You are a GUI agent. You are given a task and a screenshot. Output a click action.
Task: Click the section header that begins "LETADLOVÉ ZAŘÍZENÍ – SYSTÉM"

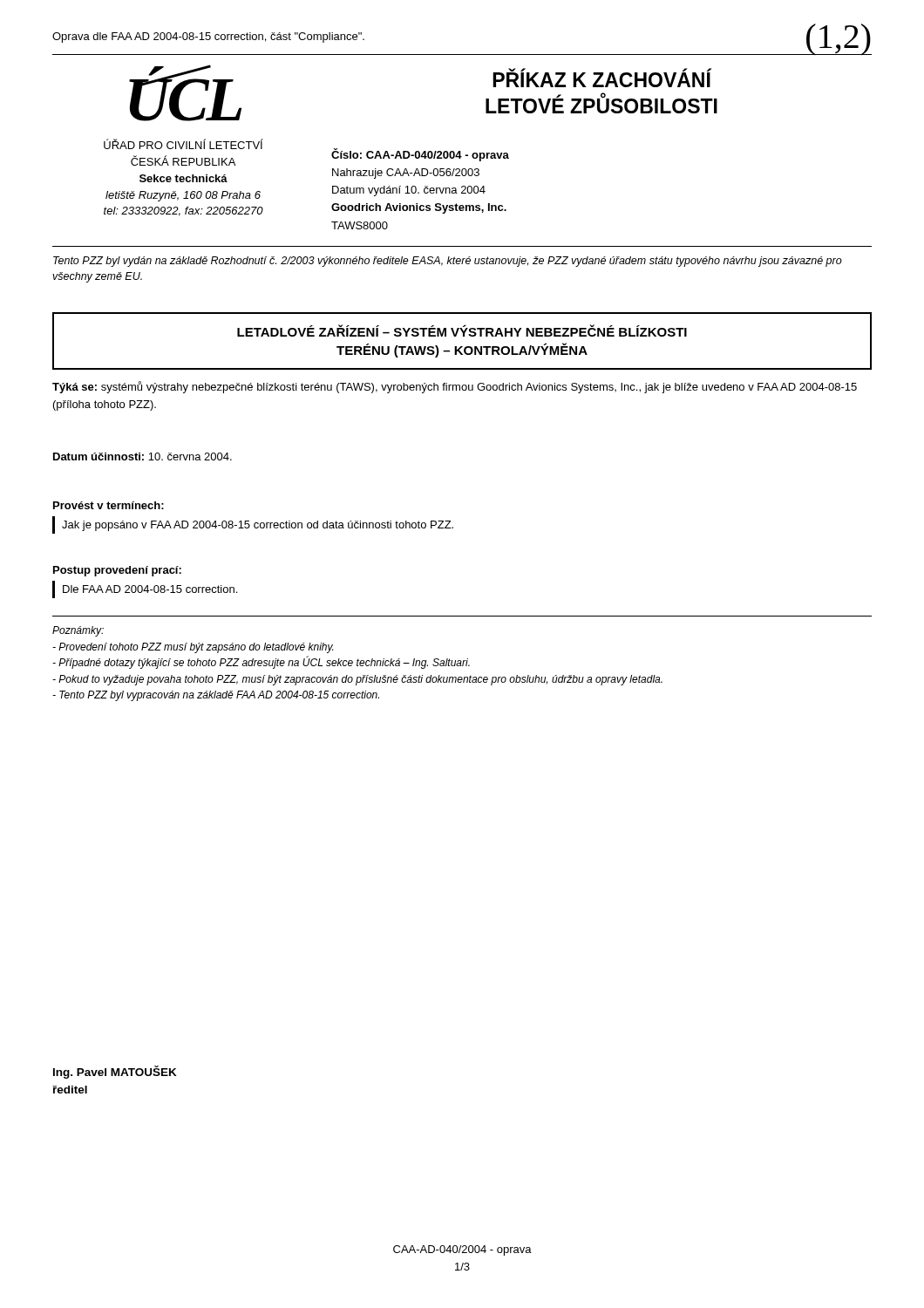coord(462,341)
